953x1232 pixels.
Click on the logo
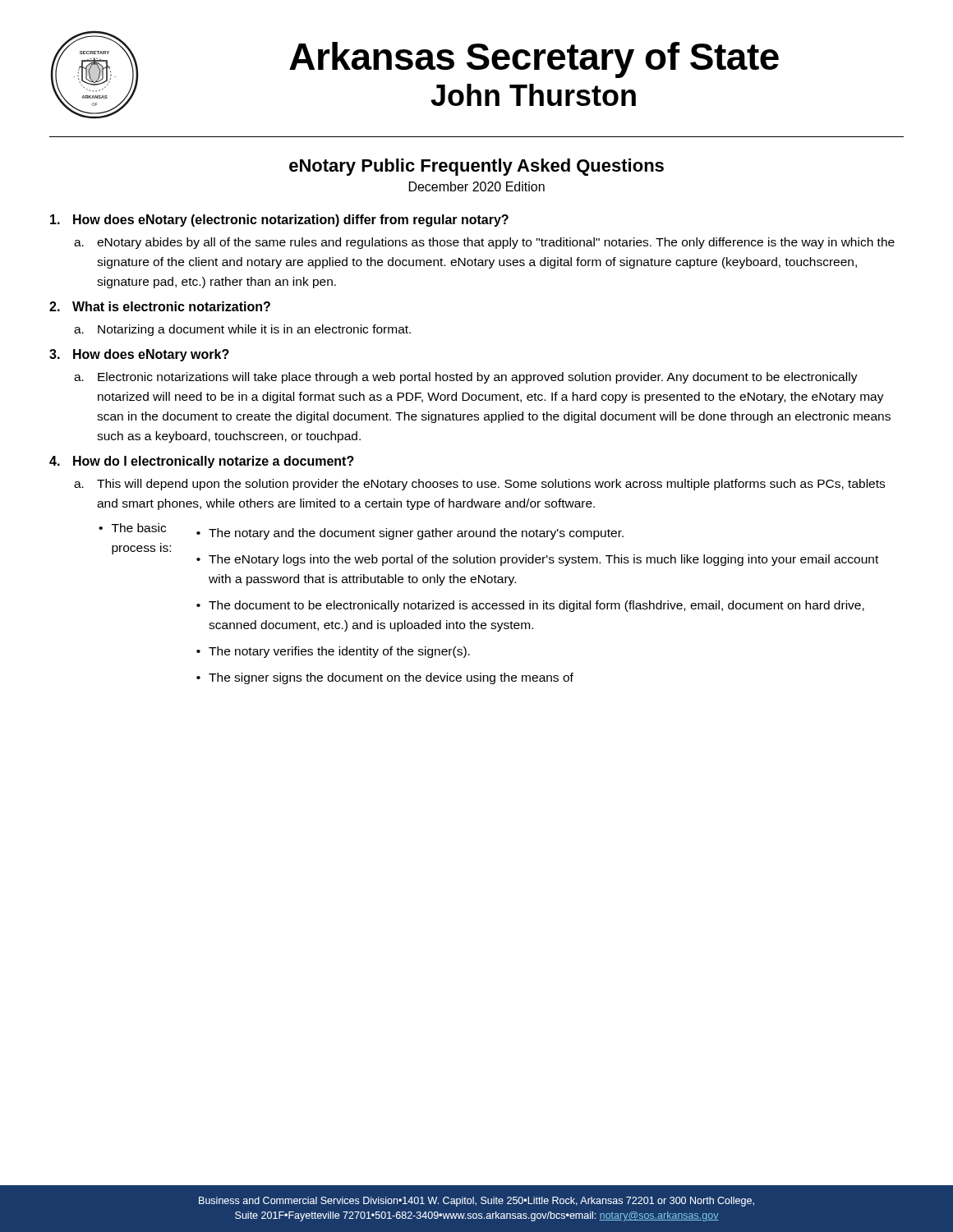94,75
